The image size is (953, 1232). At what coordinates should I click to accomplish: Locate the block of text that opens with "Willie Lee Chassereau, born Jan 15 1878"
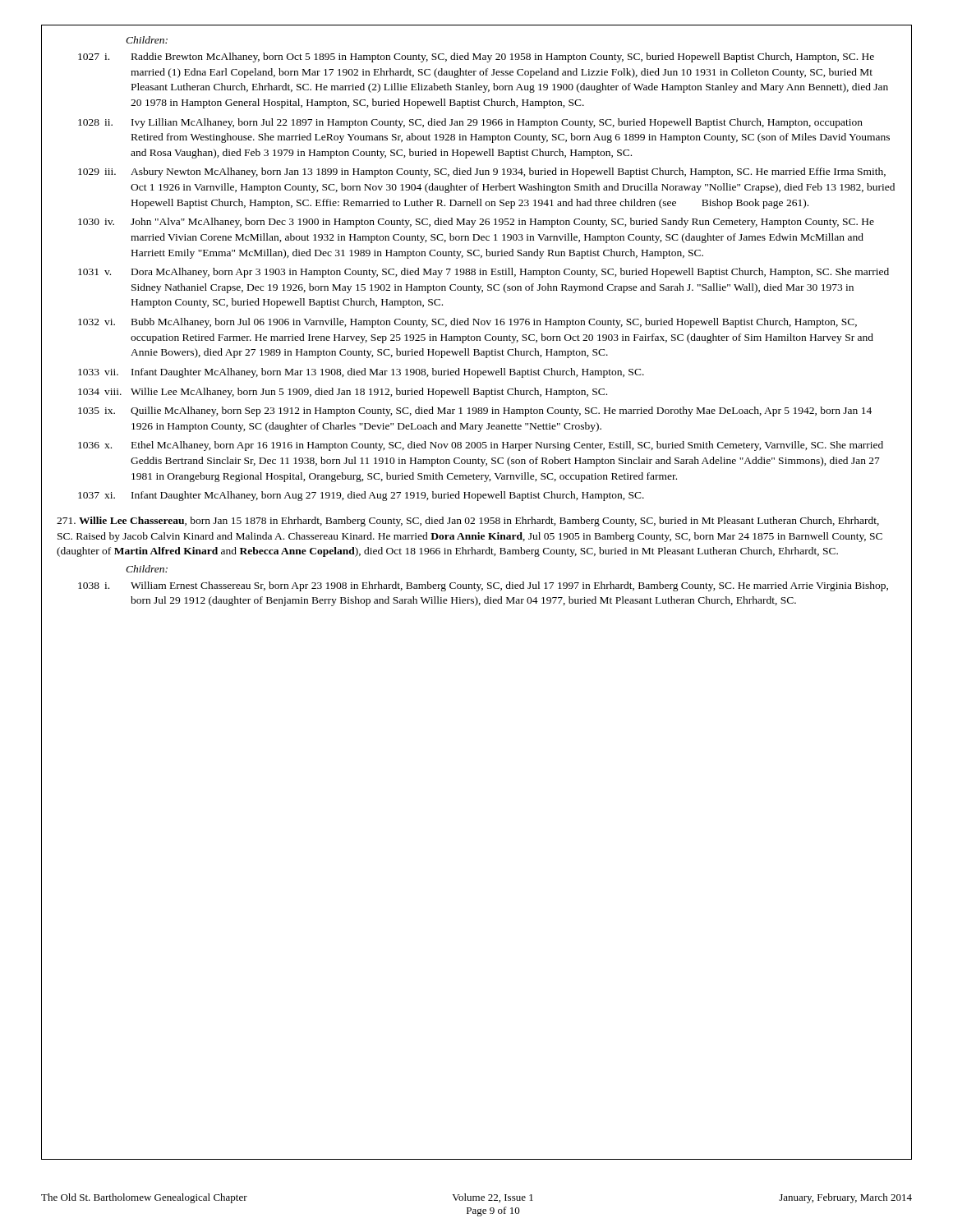470,535
